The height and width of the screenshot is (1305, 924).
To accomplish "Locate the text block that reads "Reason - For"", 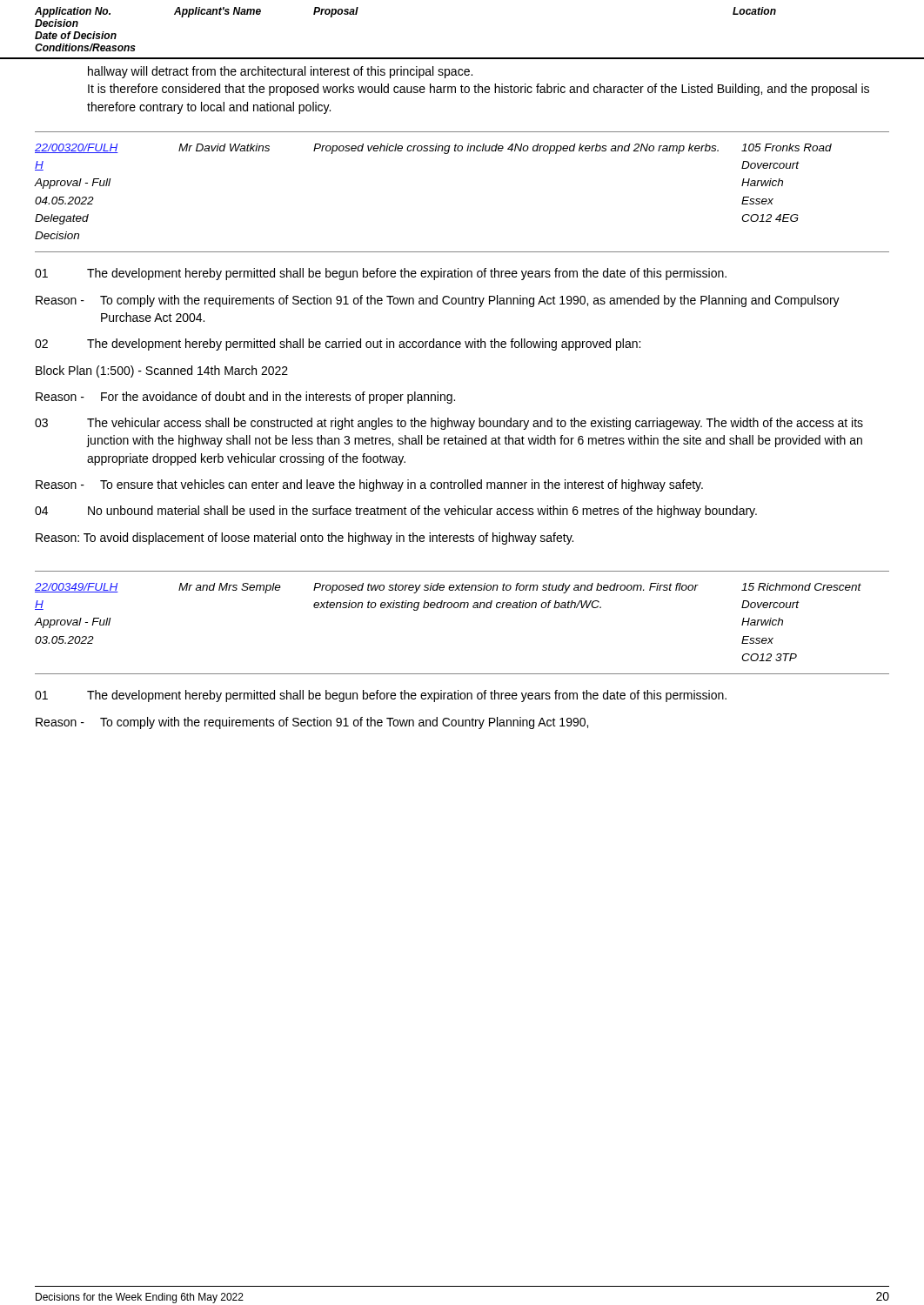I will coord(462,397).
